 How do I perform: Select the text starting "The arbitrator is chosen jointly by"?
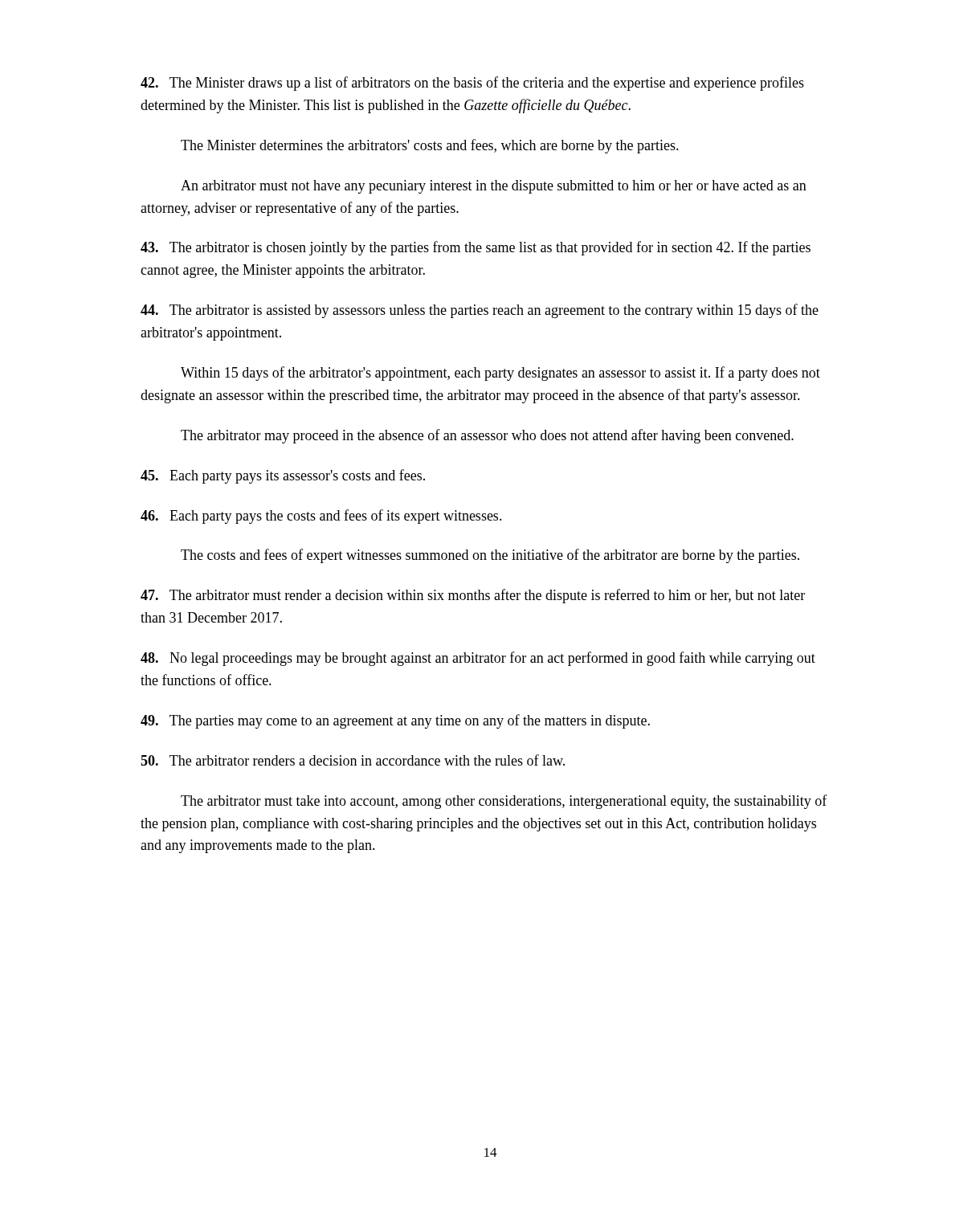[484, 260]
